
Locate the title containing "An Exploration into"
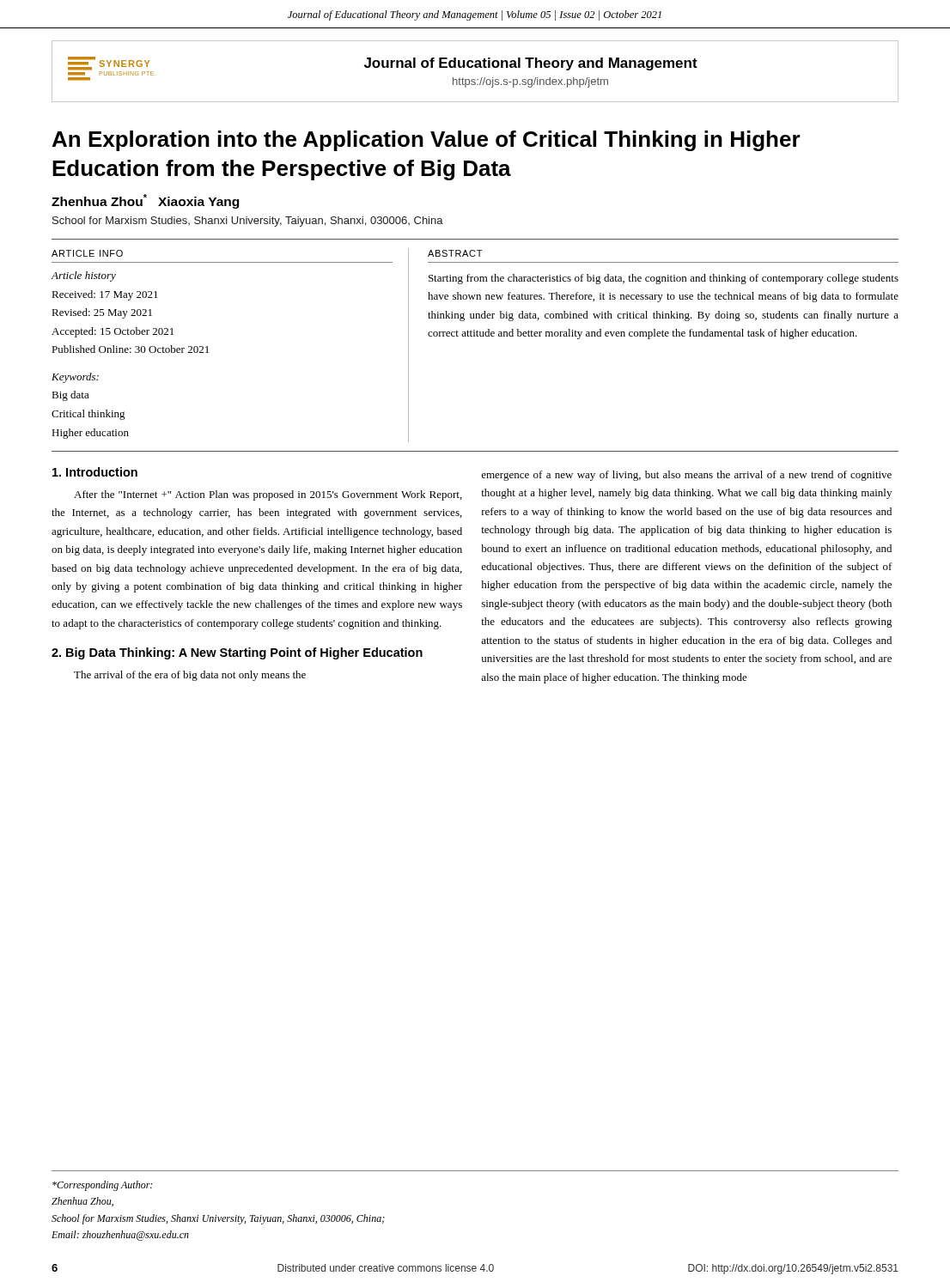point(426,154)
